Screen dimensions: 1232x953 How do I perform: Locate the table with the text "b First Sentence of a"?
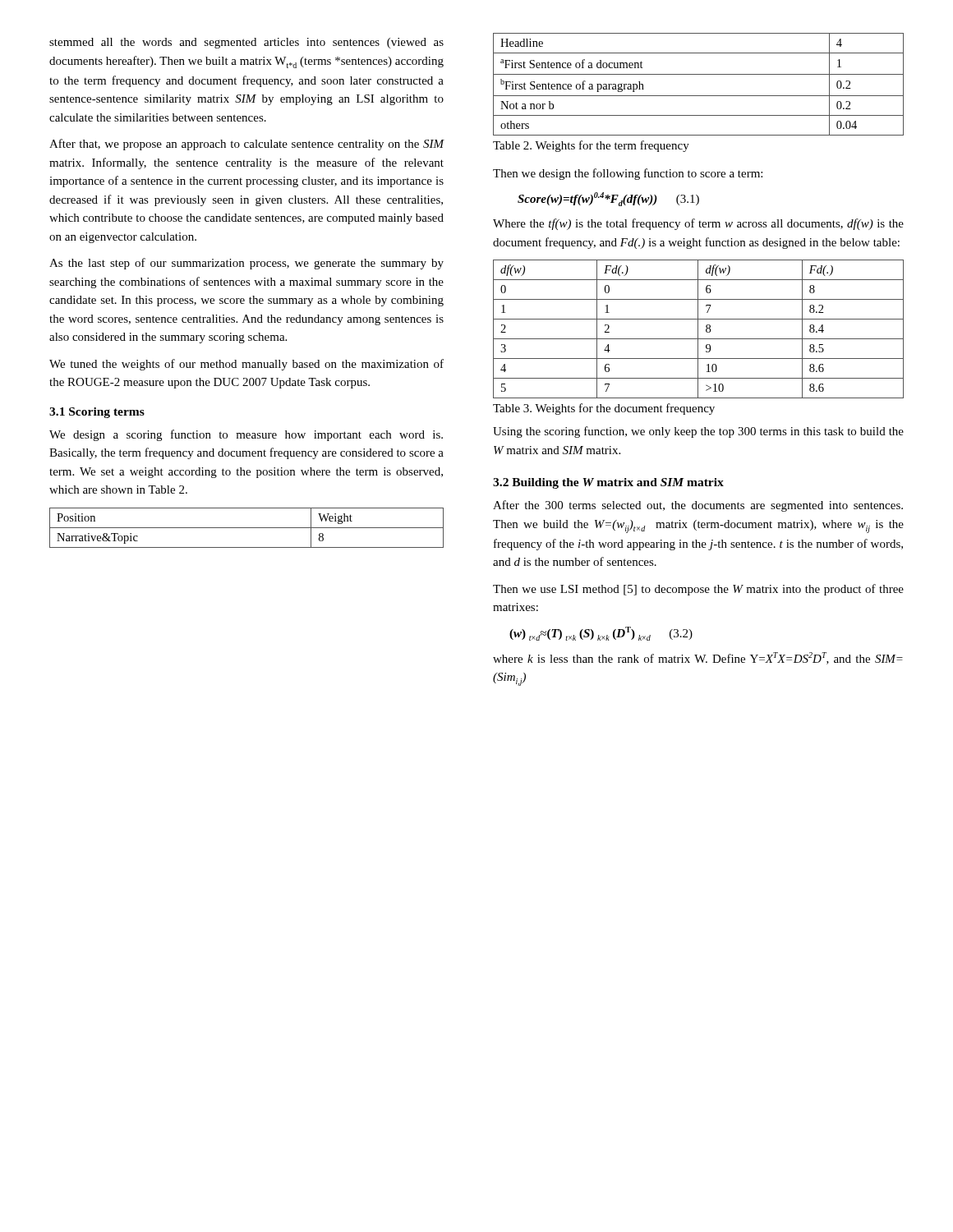click(698, 84)
